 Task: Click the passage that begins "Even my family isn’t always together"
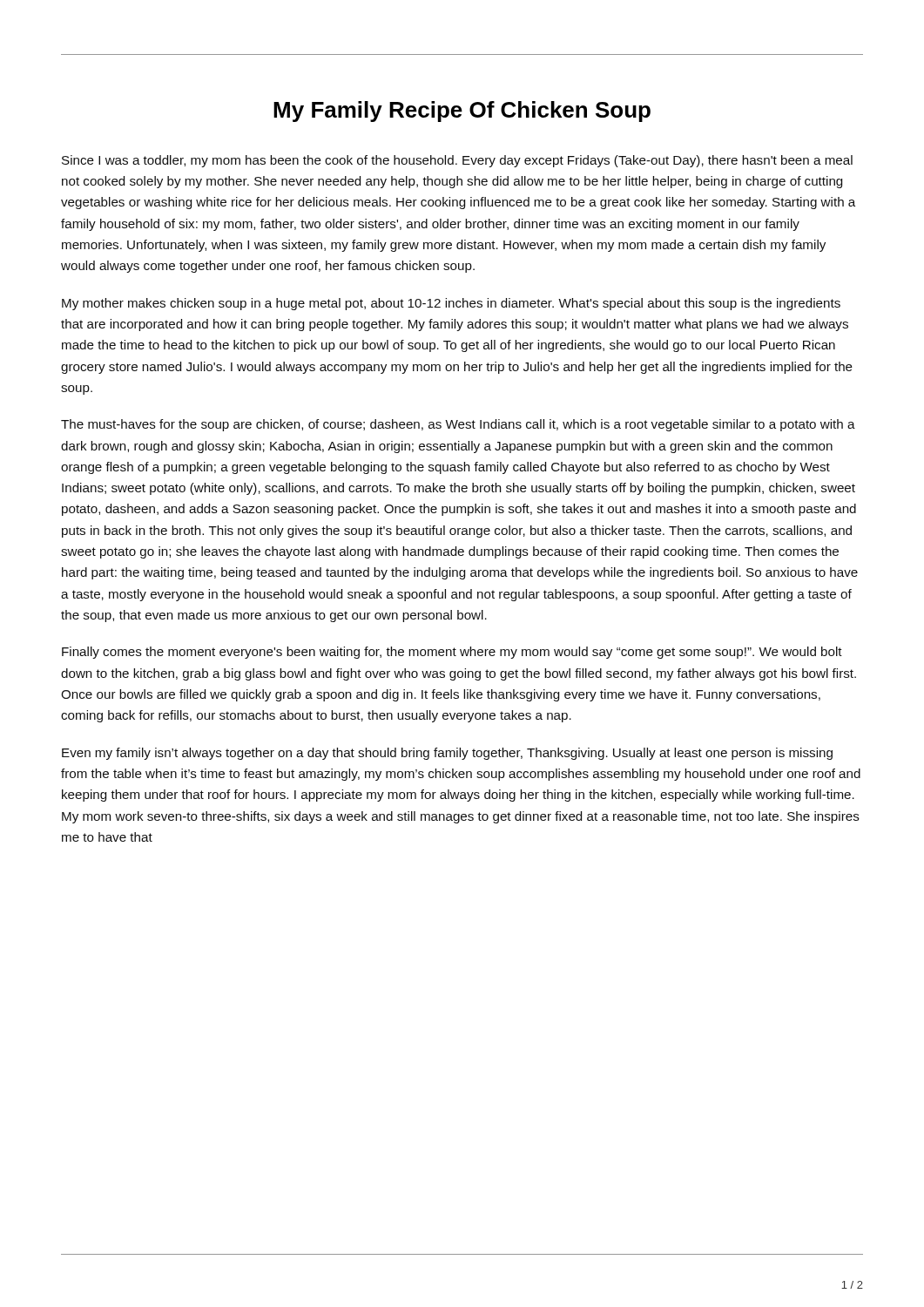[461, 794]
